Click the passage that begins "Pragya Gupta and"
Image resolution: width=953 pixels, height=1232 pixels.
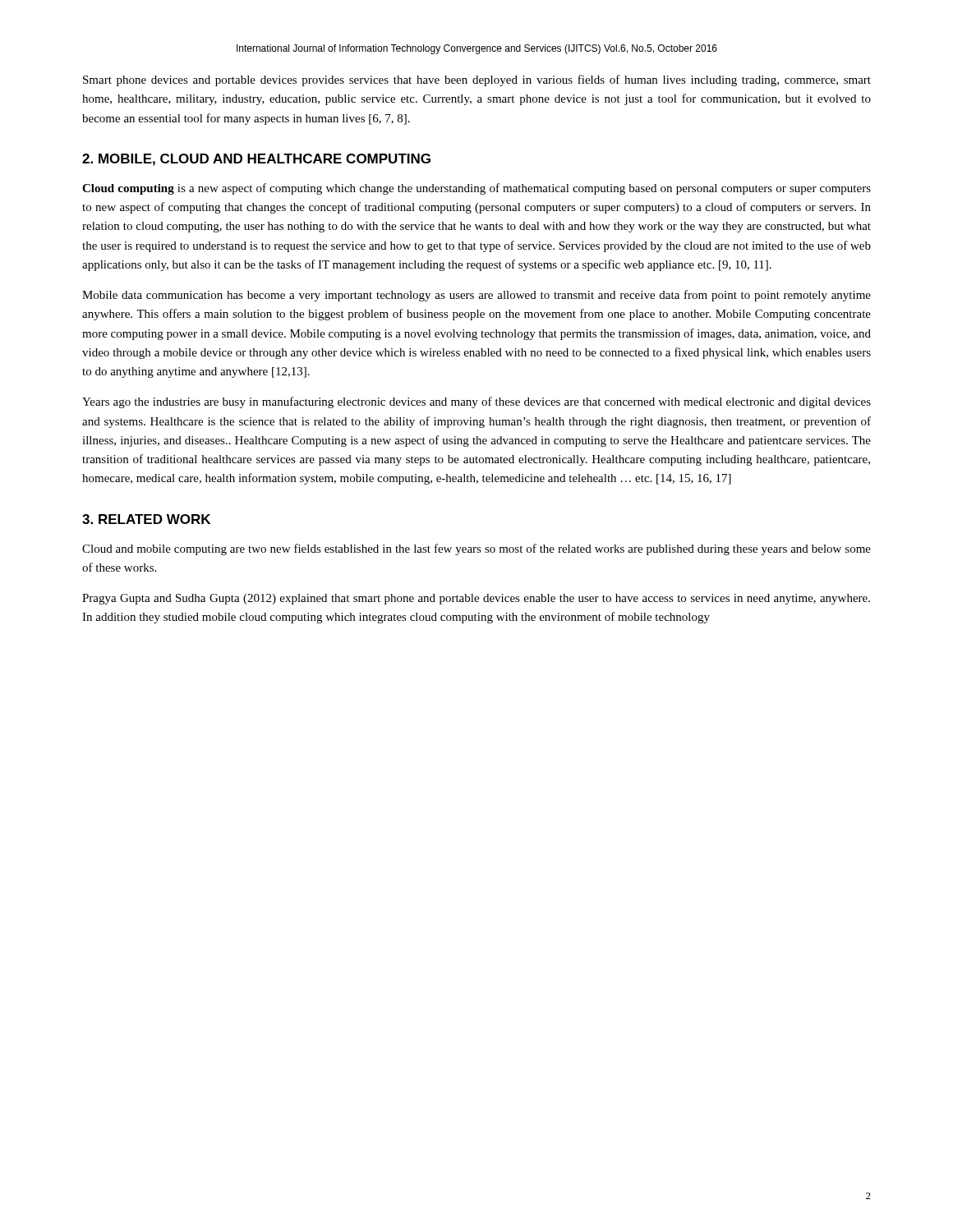476,607
